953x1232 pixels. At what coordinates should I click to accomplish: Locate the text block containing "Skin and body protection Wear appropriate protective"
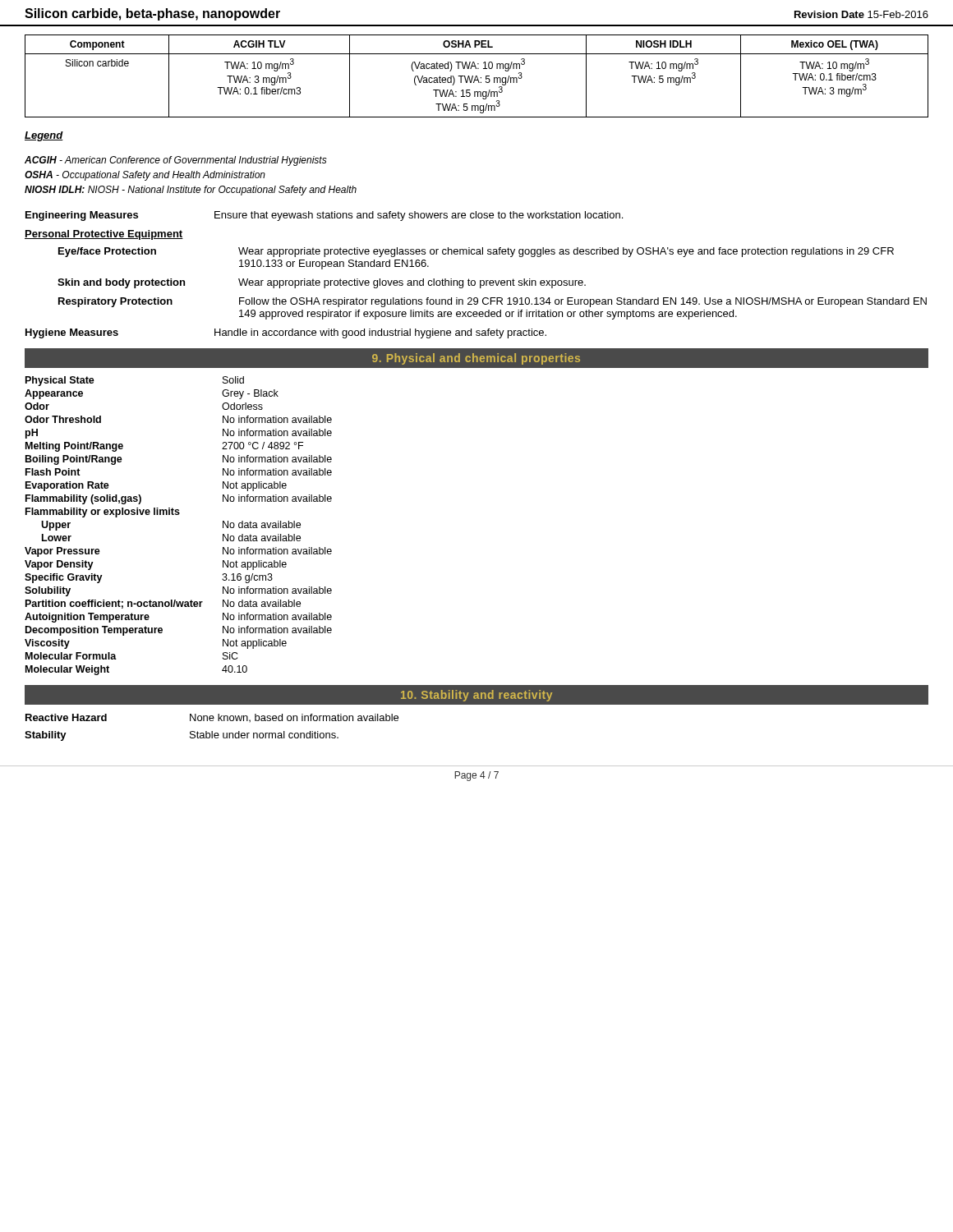pos(493,282)
